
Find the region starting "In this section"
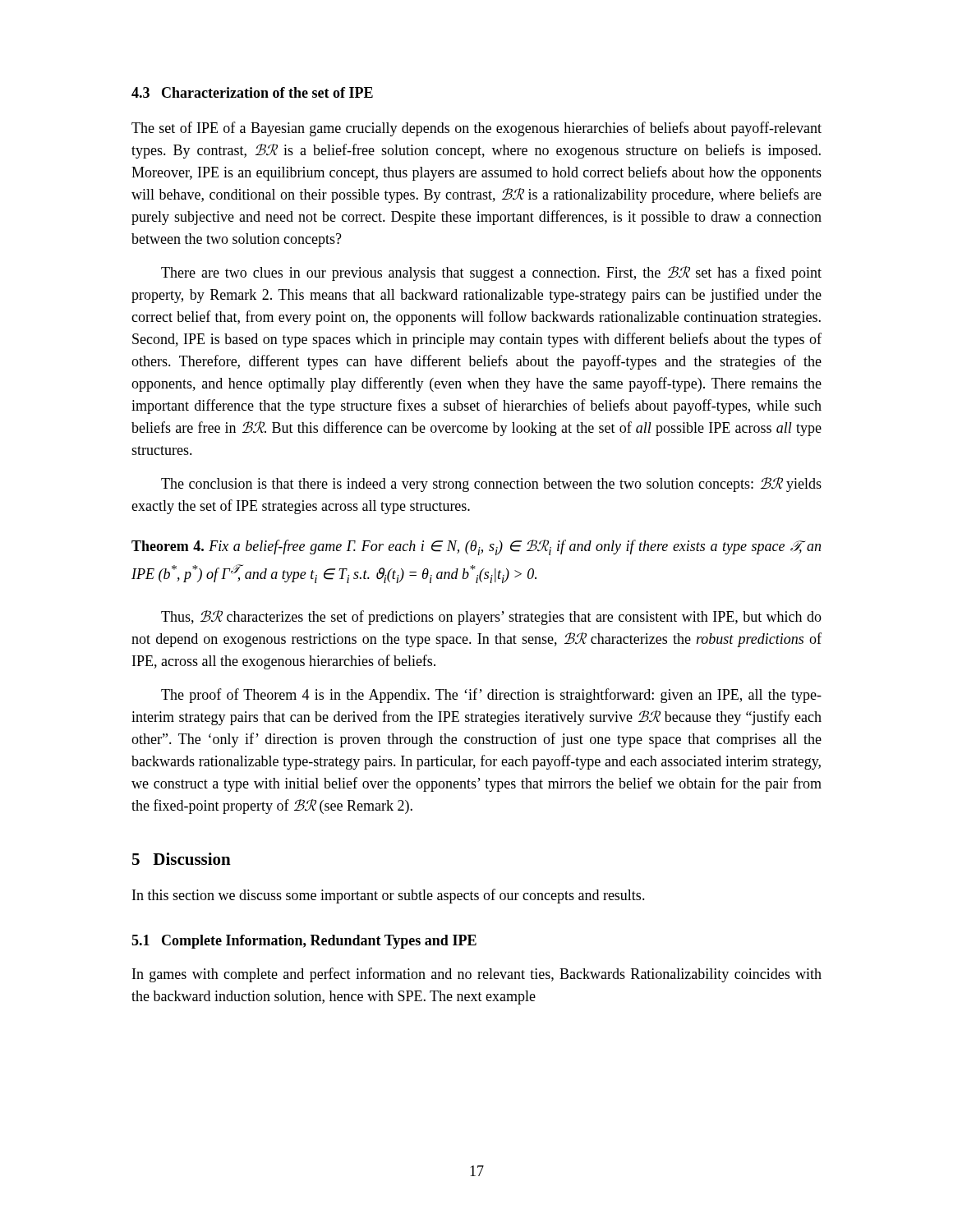[x=388, y=895]
